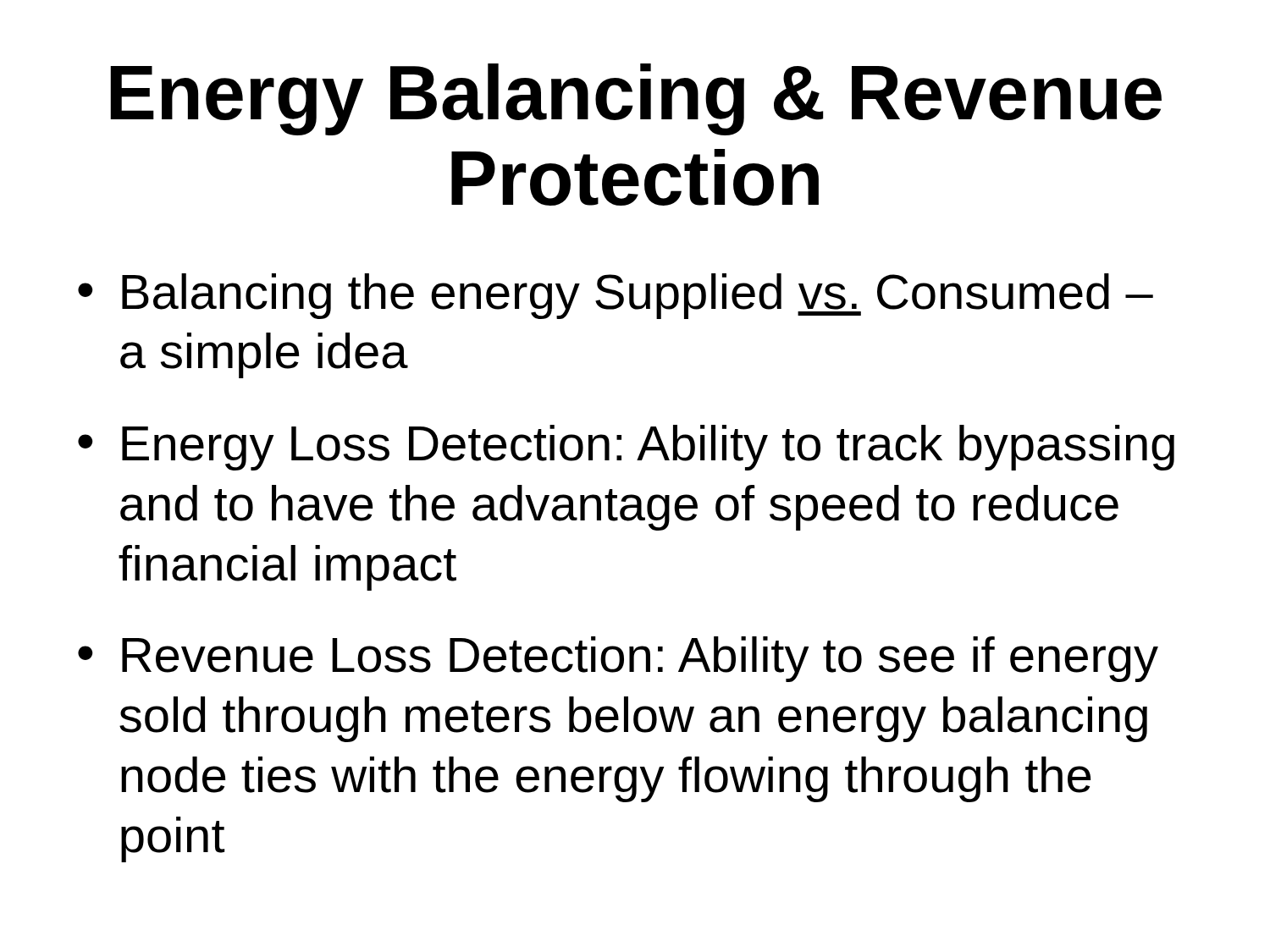The width and height of the screenshot is (1270, 952).
Task: Select the text starting "• Balancing the energy Supplied vs. Consumed –"
Action: tap(635, 322)
